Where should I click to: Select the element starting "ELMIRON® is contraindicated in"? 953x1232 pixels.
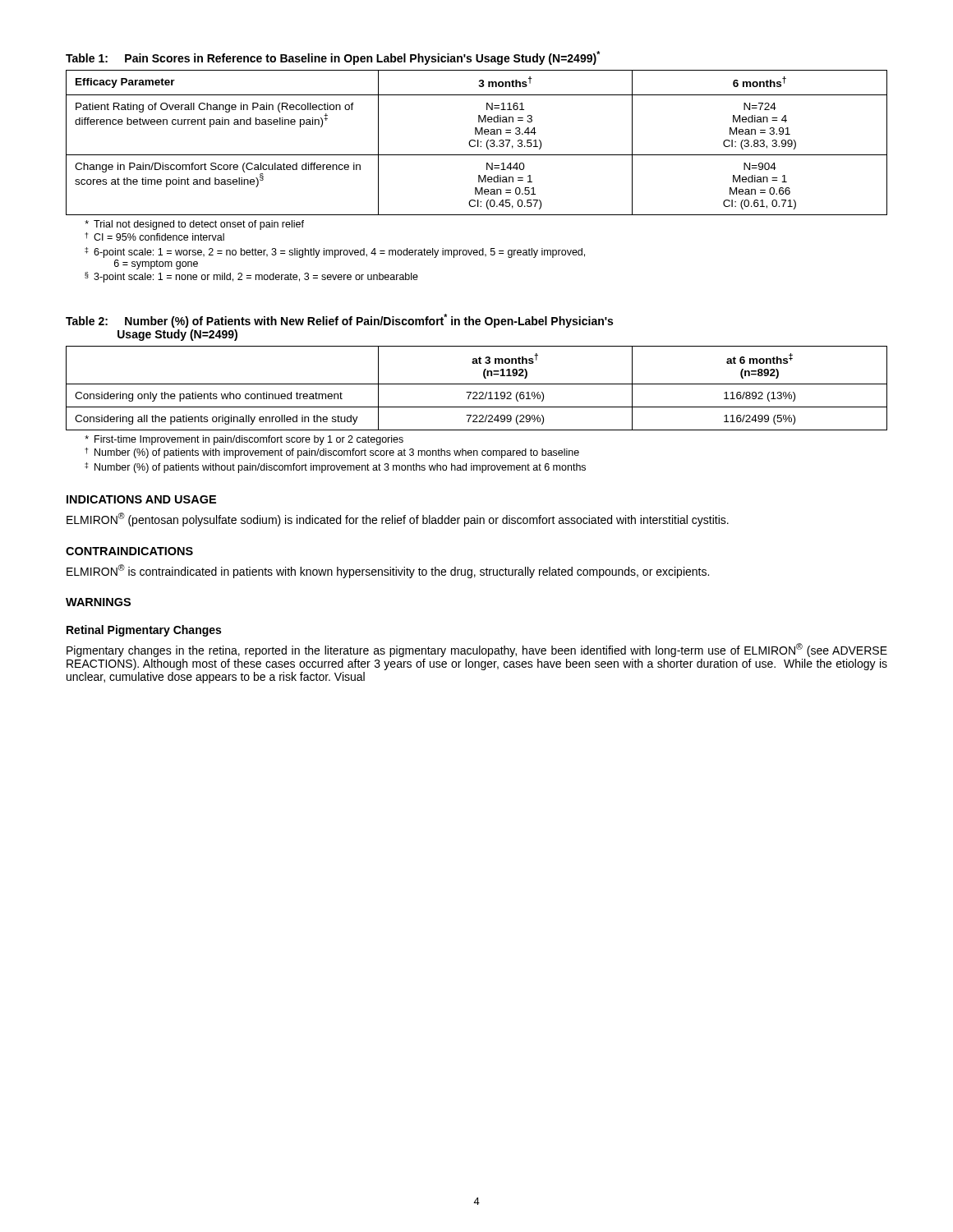point(388,570)
